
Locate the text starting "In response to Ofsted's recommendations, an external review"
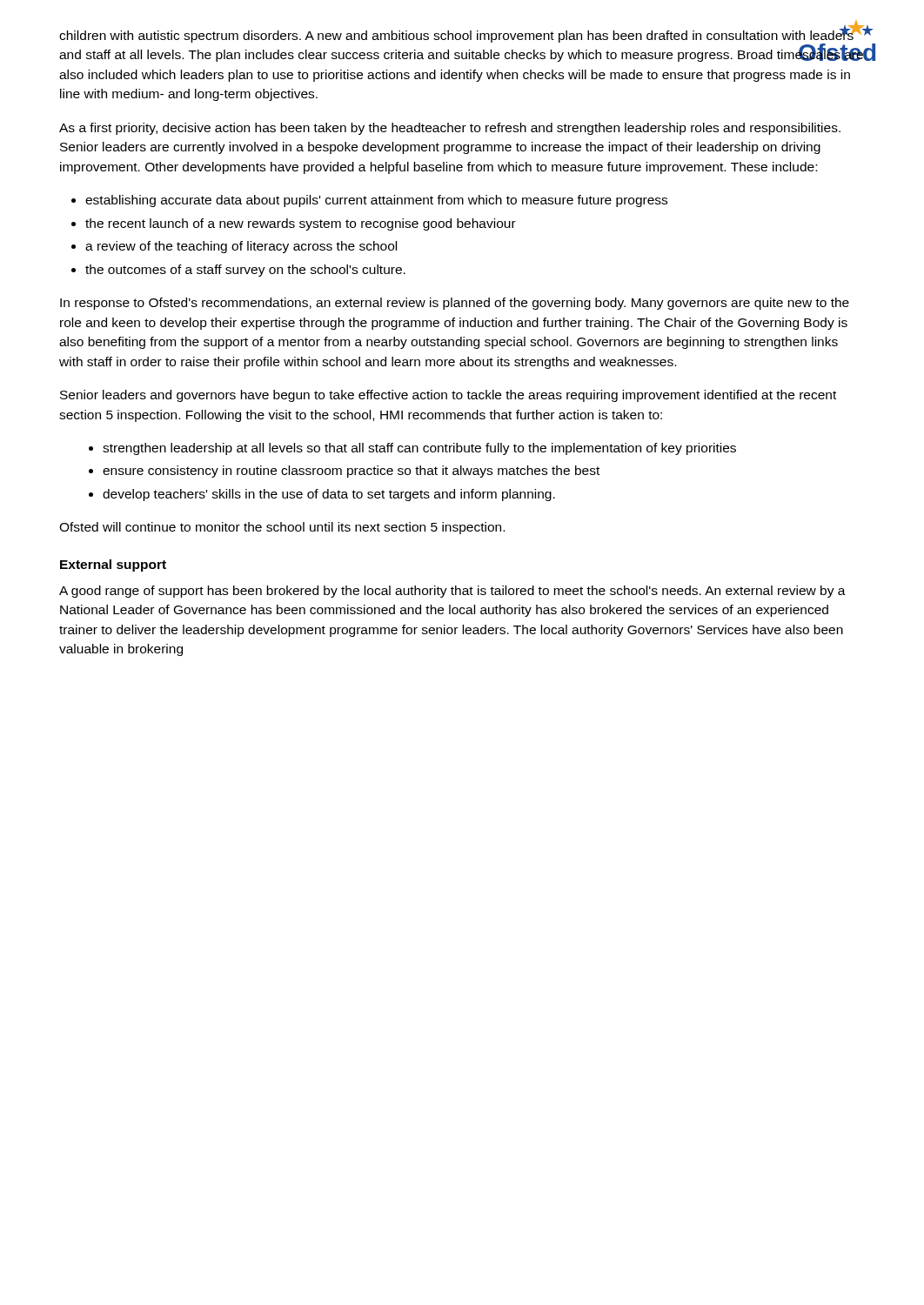pos(454,332)
